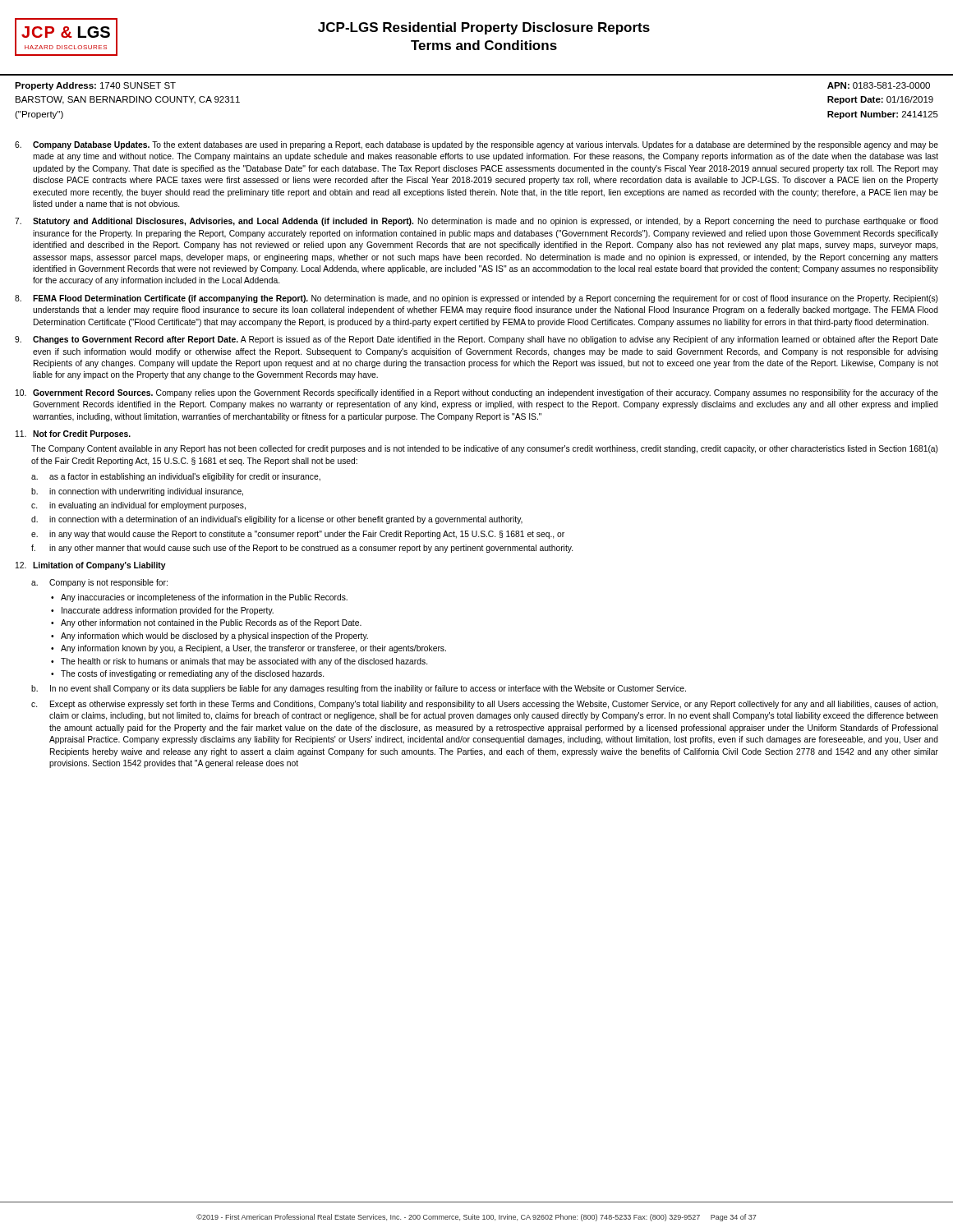Point to the block beginning "b. In no event shall Company or"
Screen dimensions: 1232x953
pos(485,690)
